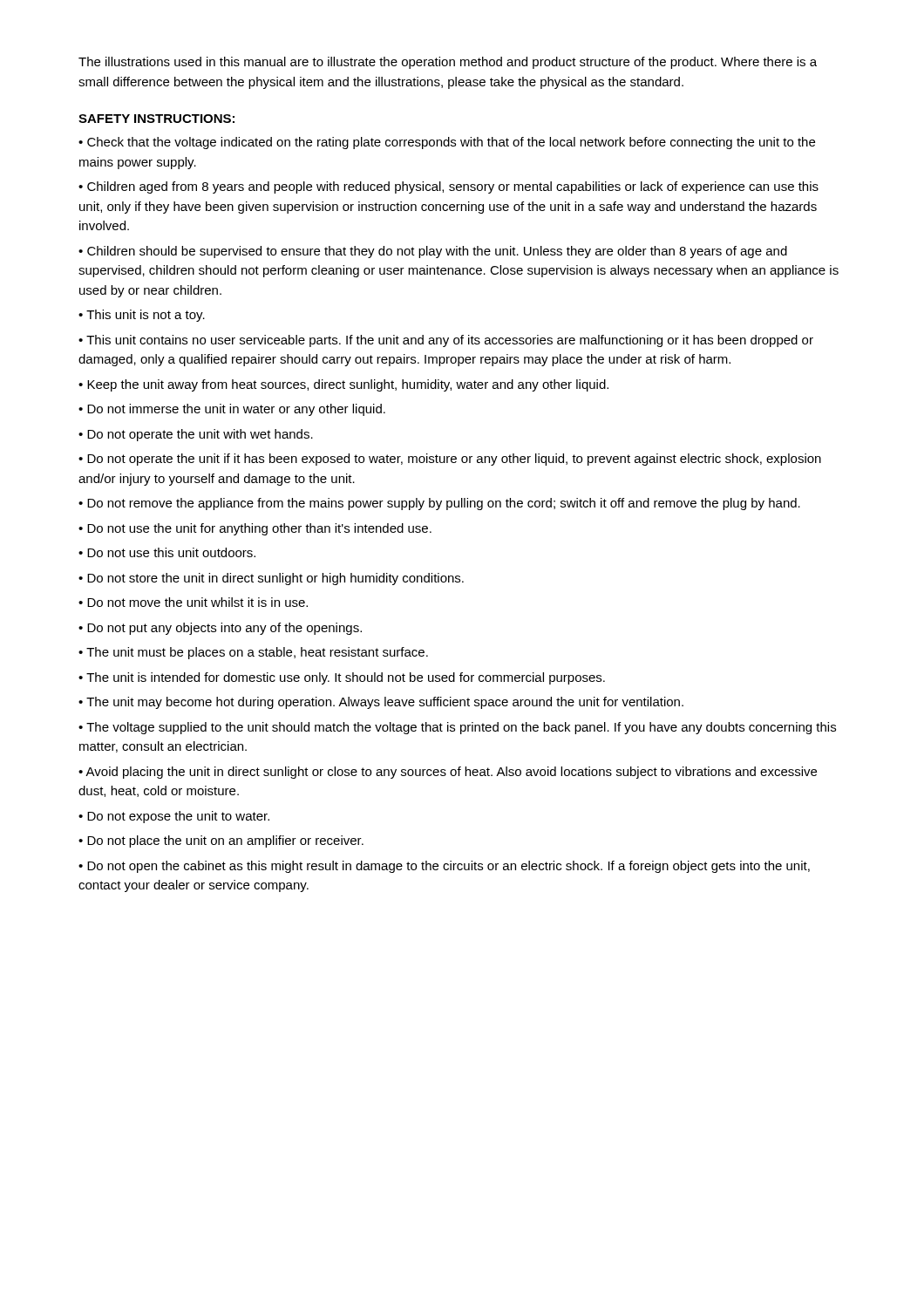
Task: Find the section header that says "SAFETY INSTRUCTIONS:"
Action: (x=157, y=118)
